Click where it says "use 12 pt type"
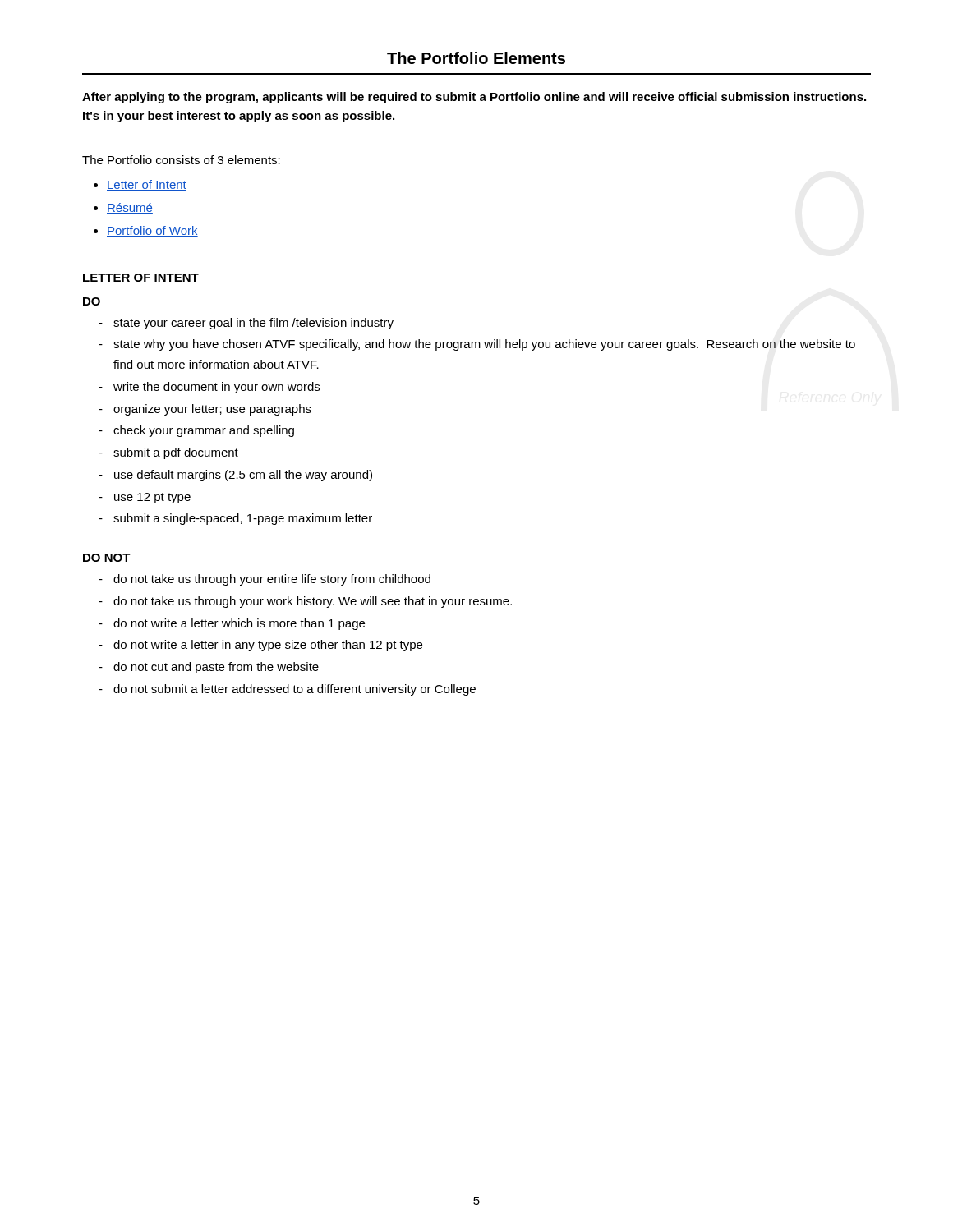 click(x=152, y=496)
